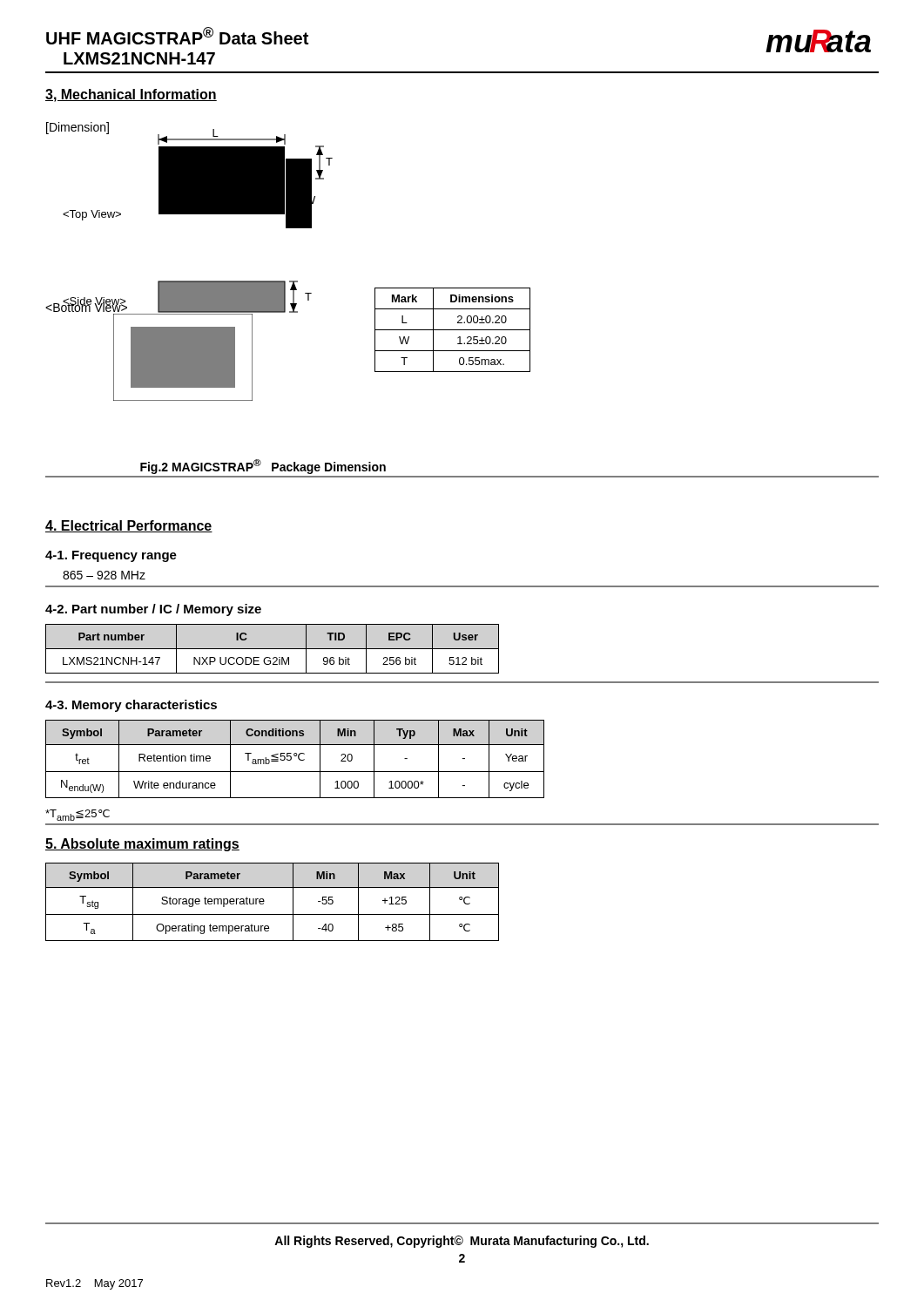Viewport: 924px width, 1307px height.
Task: Find the section header on this page that starts "4-2. Part number / IC /"
Action: pos(153,609)
